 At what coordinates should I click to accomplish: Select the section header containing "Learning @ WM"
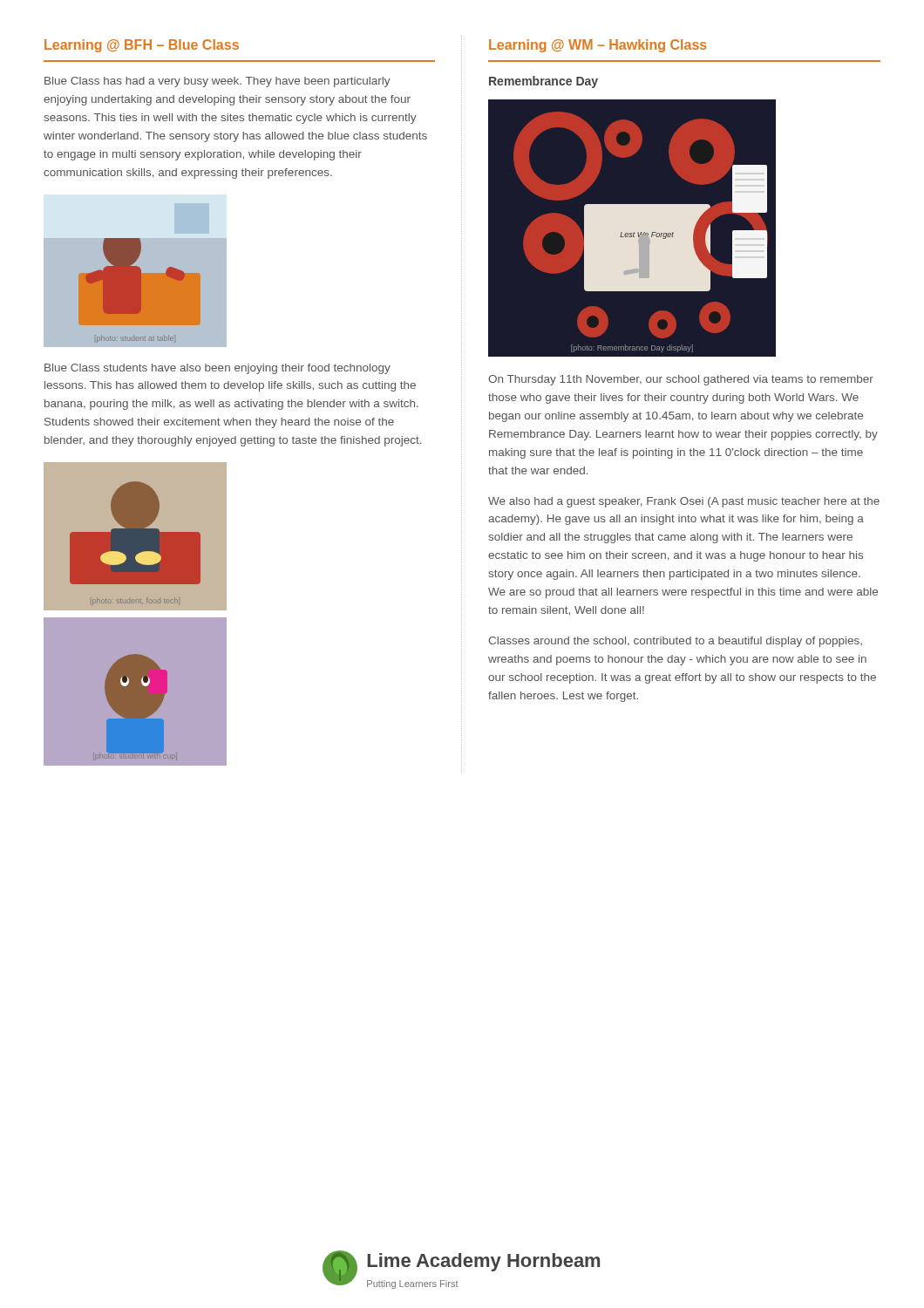[x=598, y=45]
